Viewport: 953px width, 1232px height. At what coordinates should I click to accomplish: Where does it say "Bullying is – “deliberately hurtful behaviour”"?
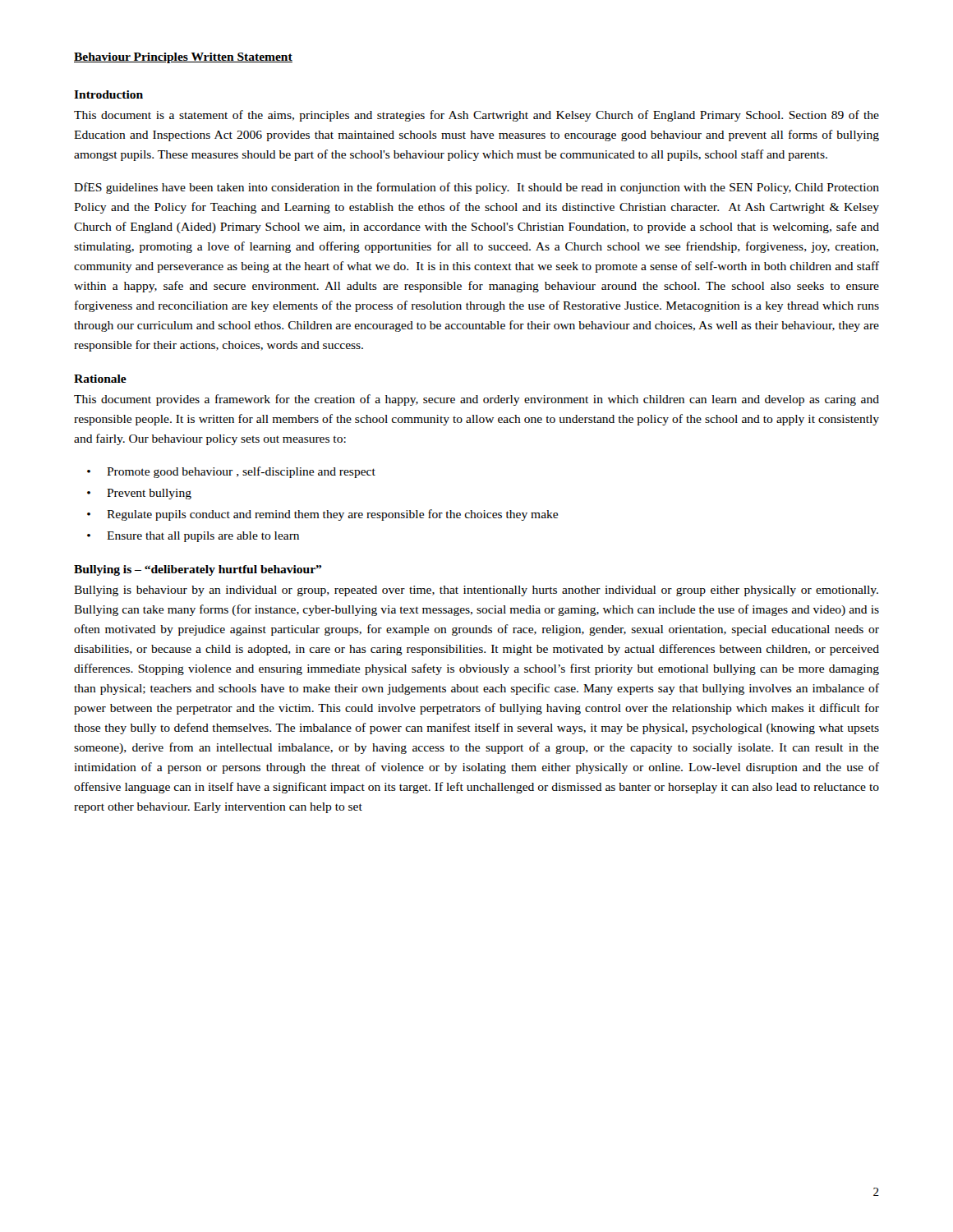(x=198, y=570)
